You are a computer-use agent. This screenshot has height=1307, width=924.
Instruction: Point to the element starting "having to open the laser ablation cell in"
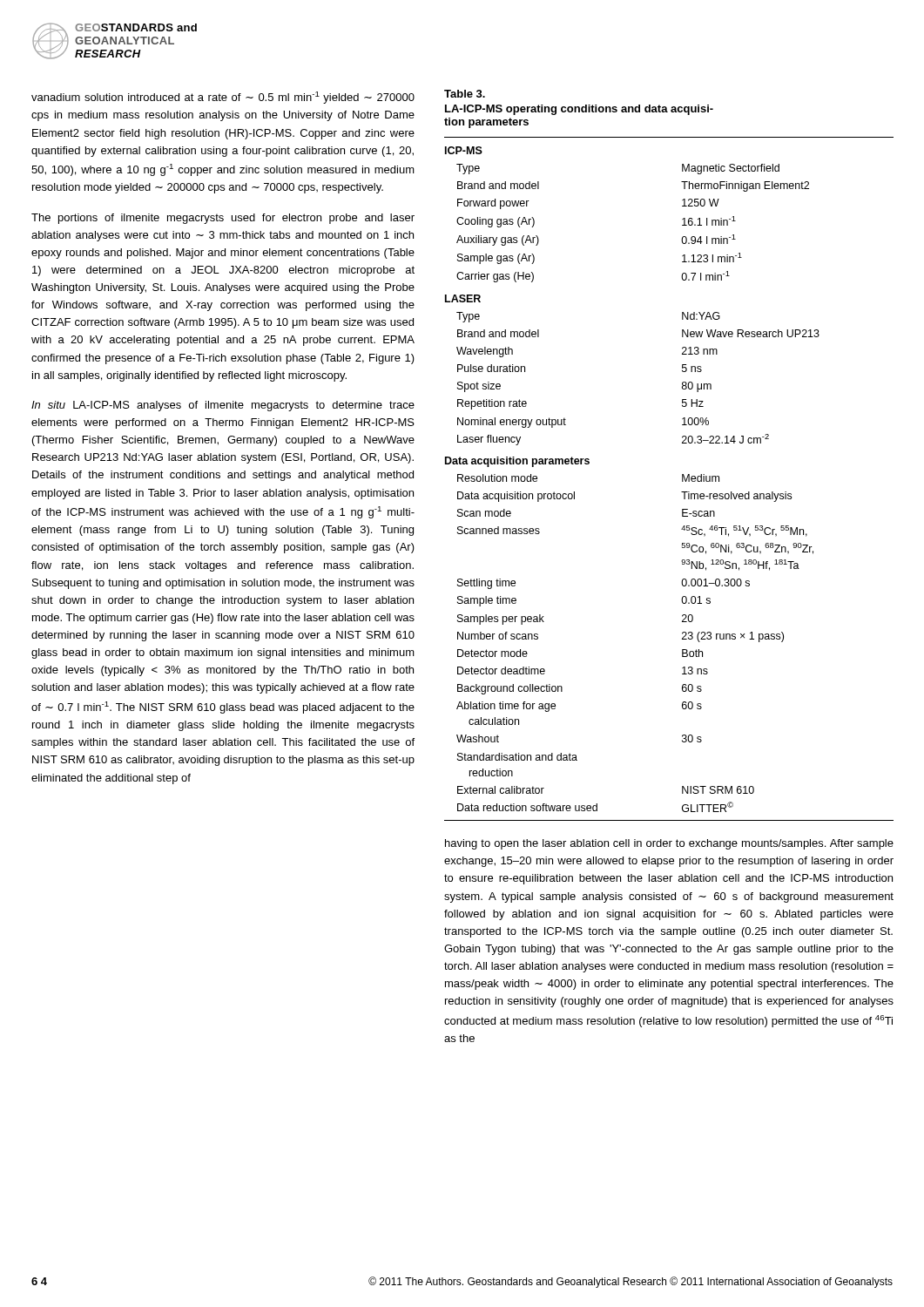[x=669, y=941]
